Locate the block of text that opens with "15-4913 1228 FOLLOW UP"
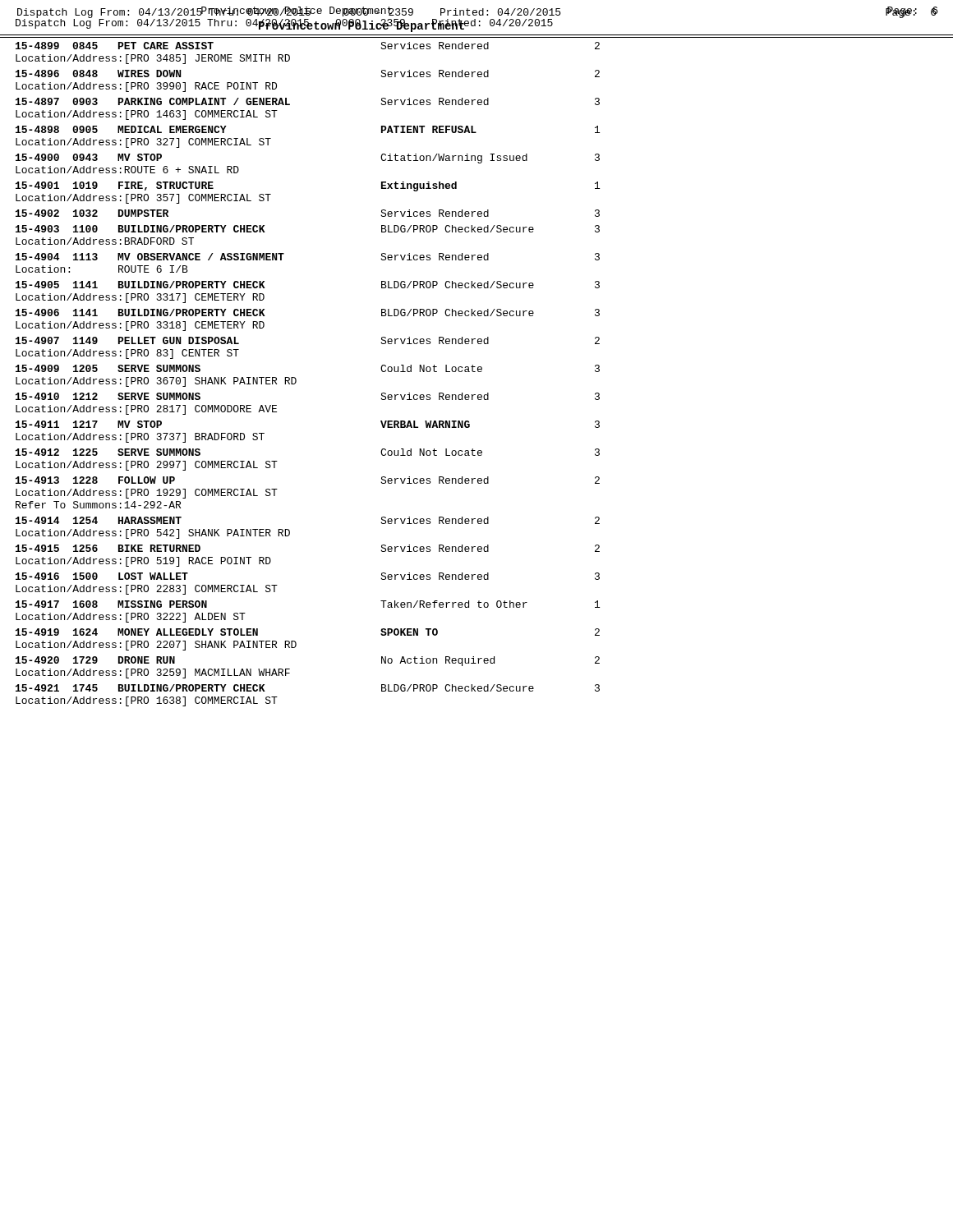This screenshot has width=953, height=1232. tap(476, 493)
